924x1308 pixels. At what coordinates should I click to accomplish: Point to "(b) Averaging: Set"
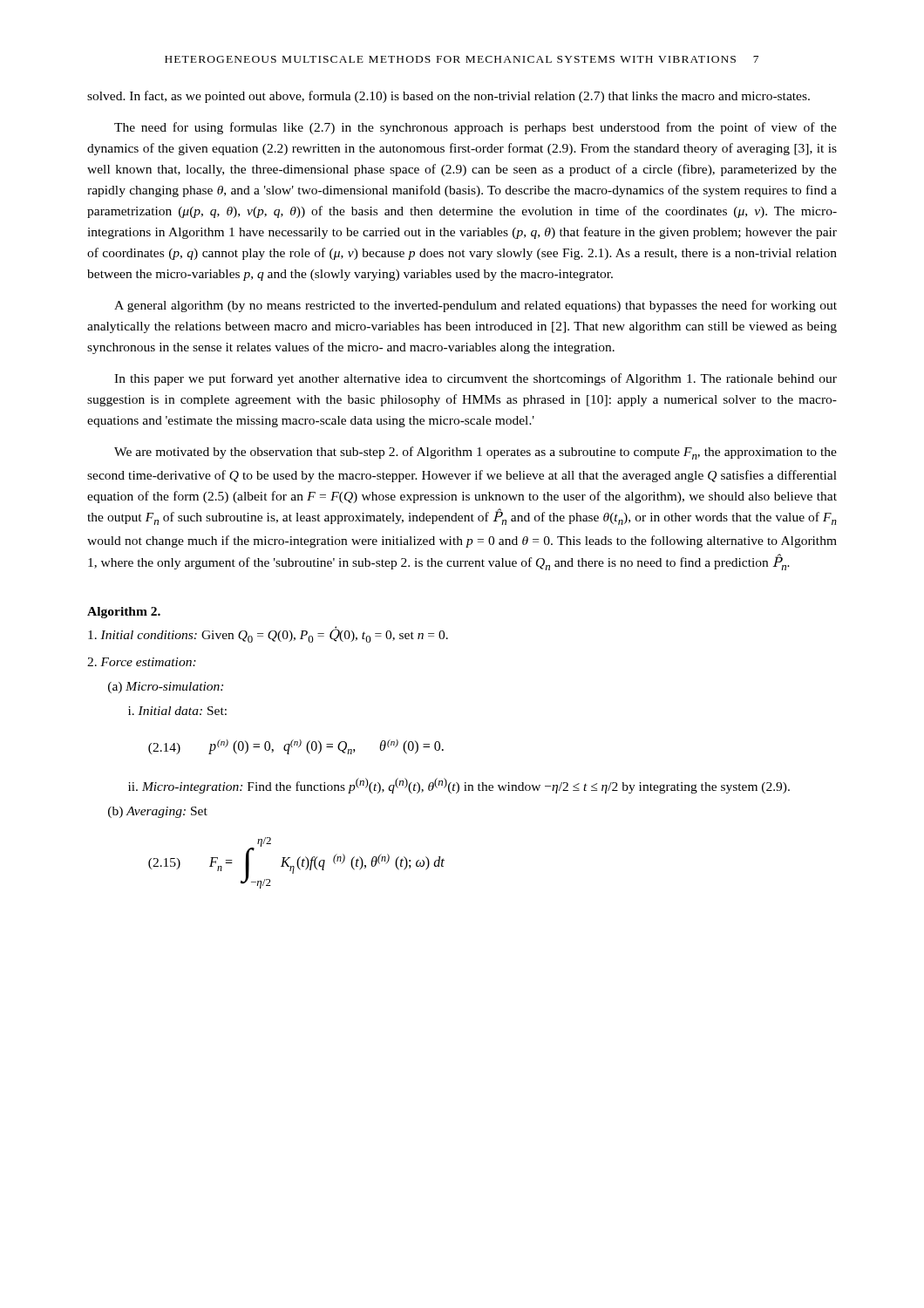[x=157, y=811]
